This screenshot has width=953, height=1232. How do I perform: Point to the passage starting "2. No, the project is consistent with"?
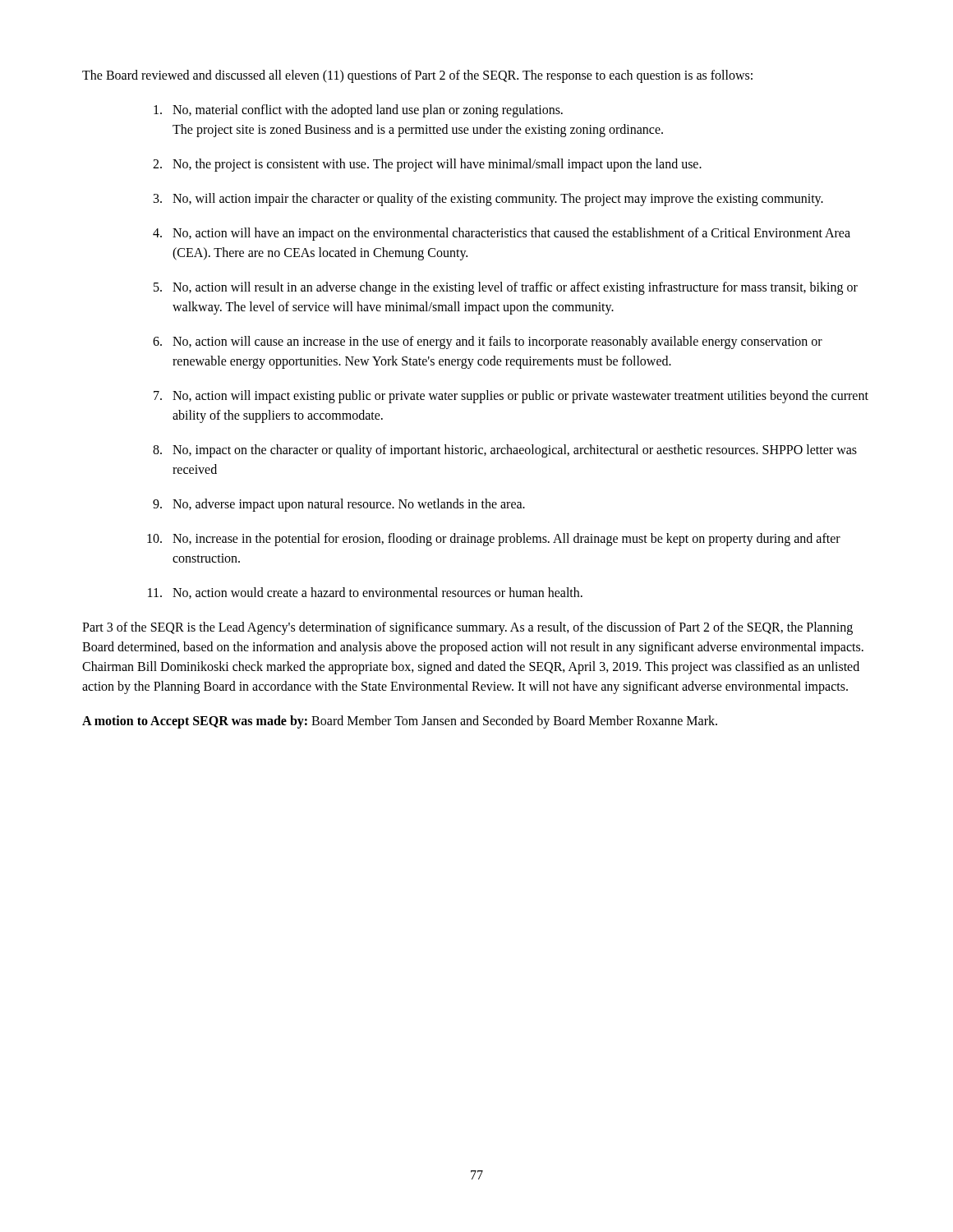coord(501,164)
